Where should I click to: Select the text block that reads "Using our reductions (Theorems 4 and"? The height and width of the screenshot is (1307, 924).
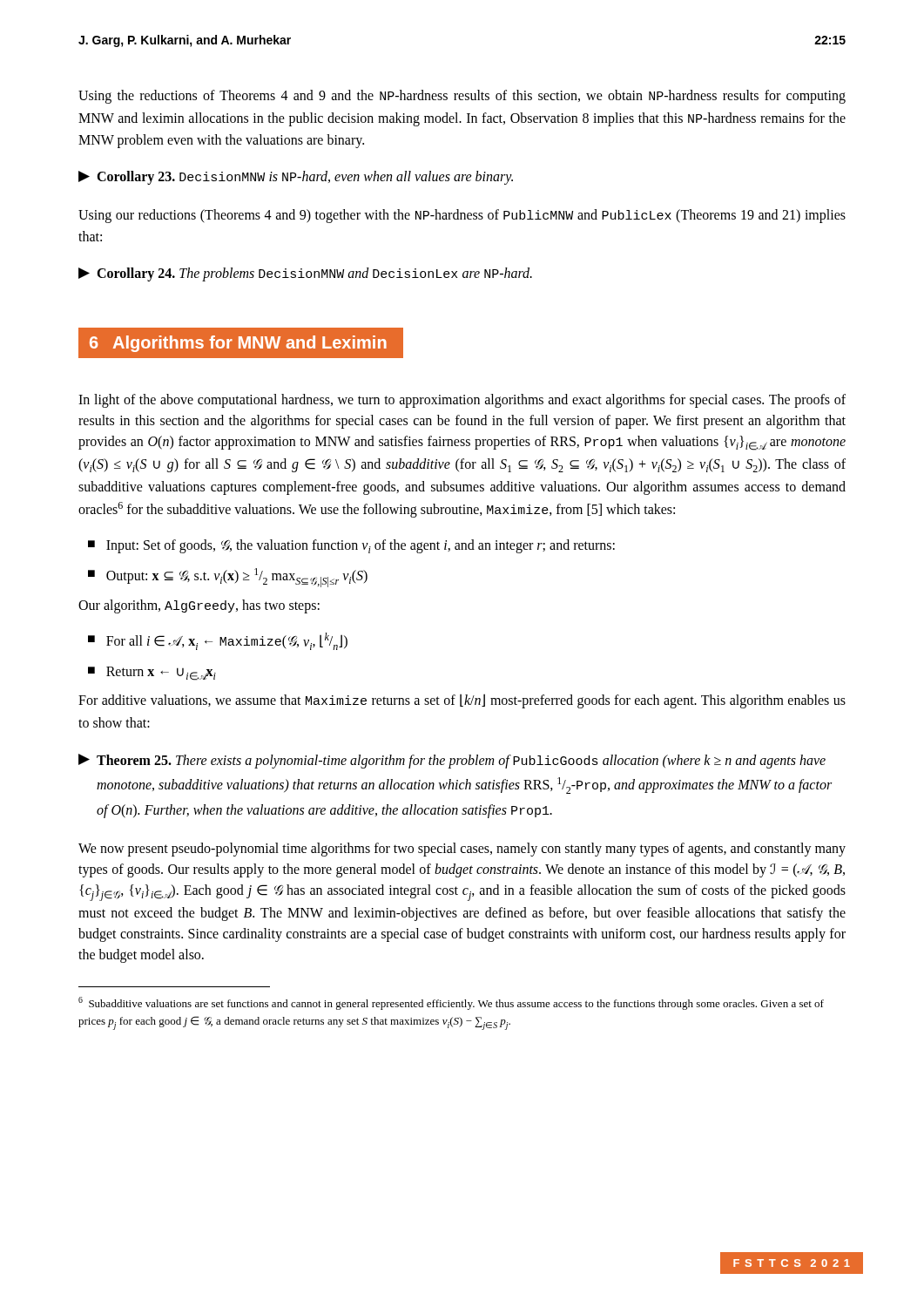(462, 226)
